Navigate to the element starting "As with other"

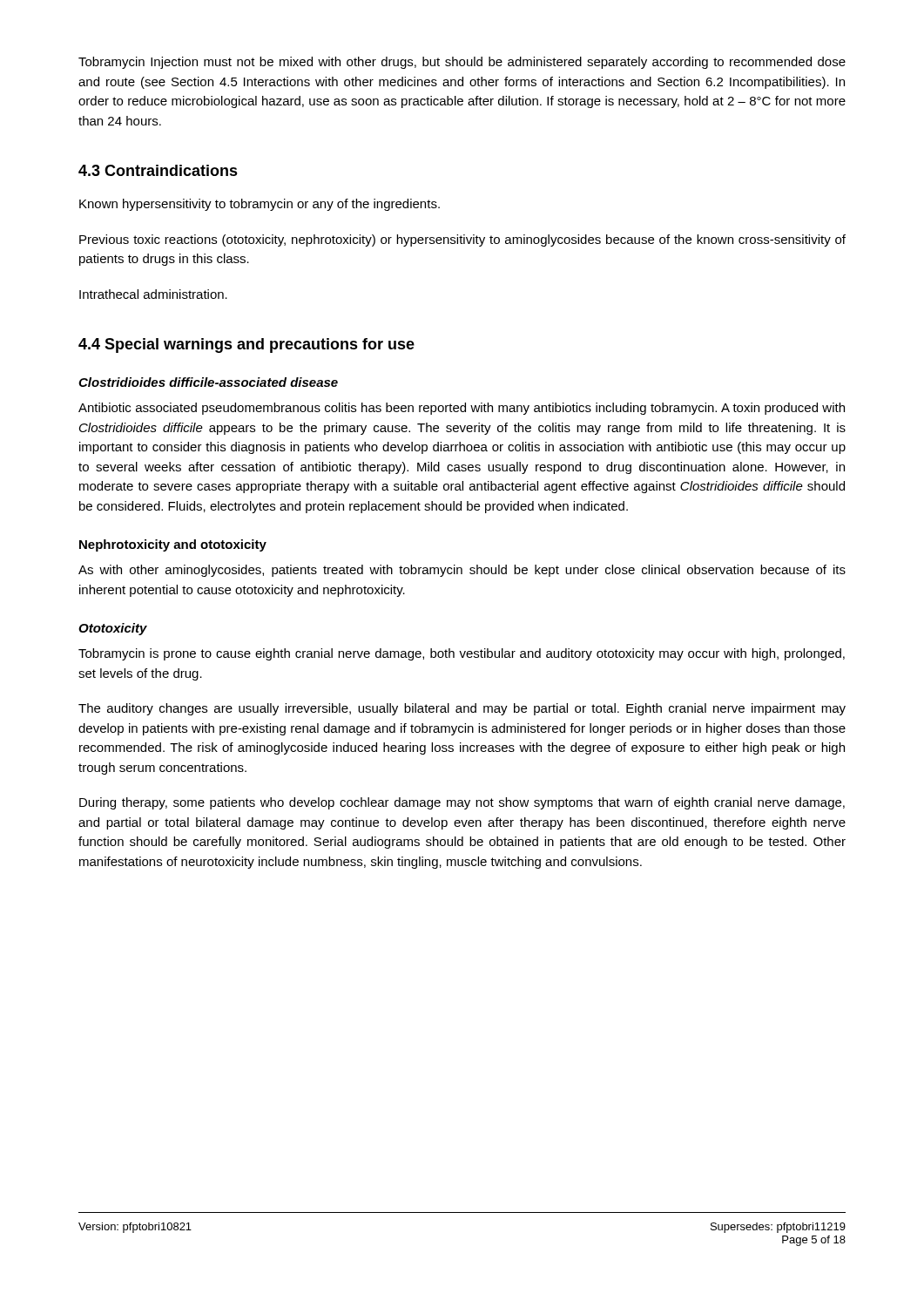[462, 579]
